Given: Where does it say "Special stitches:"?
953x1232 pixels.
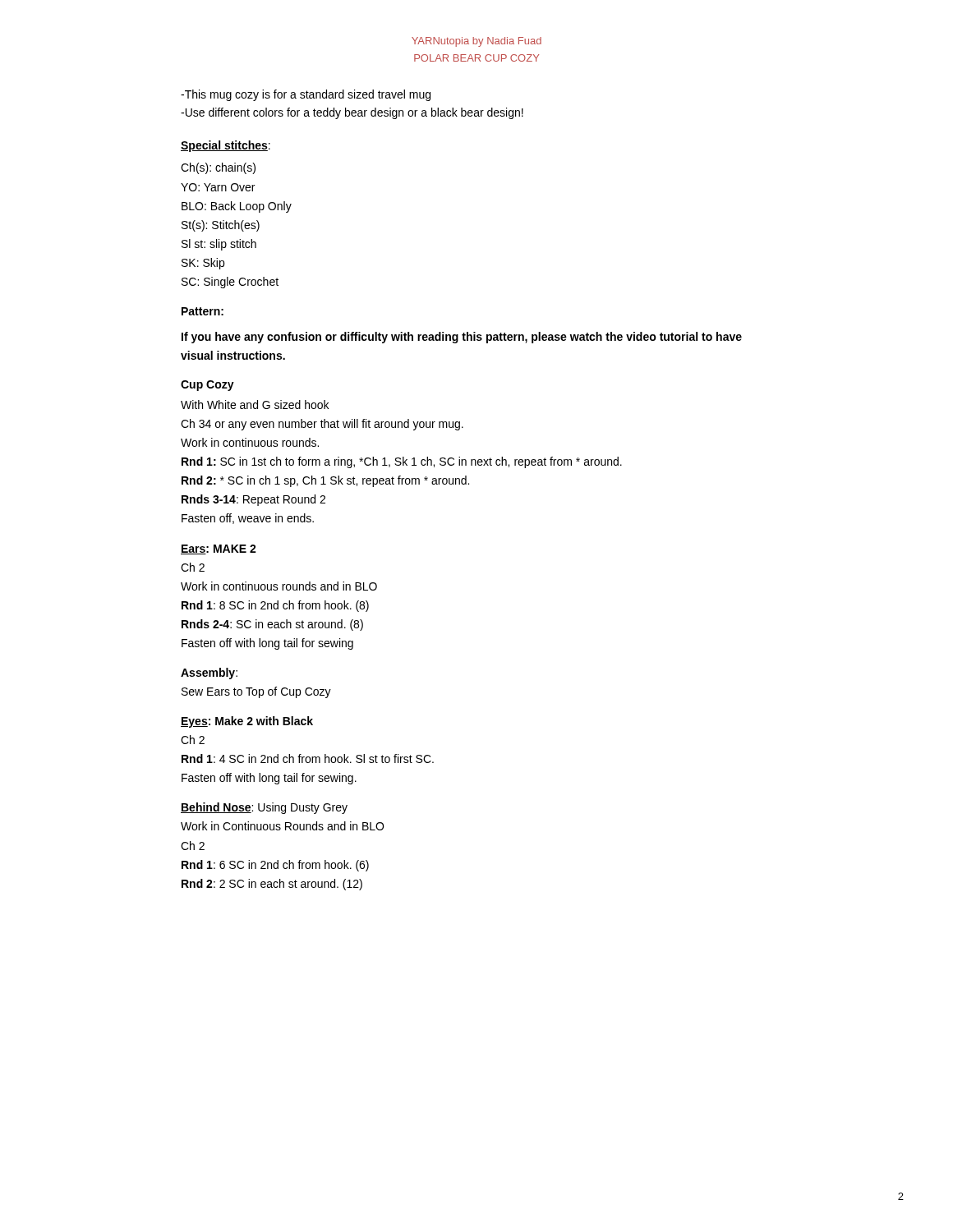Looking at the screenshot, I should pos(226,146).
